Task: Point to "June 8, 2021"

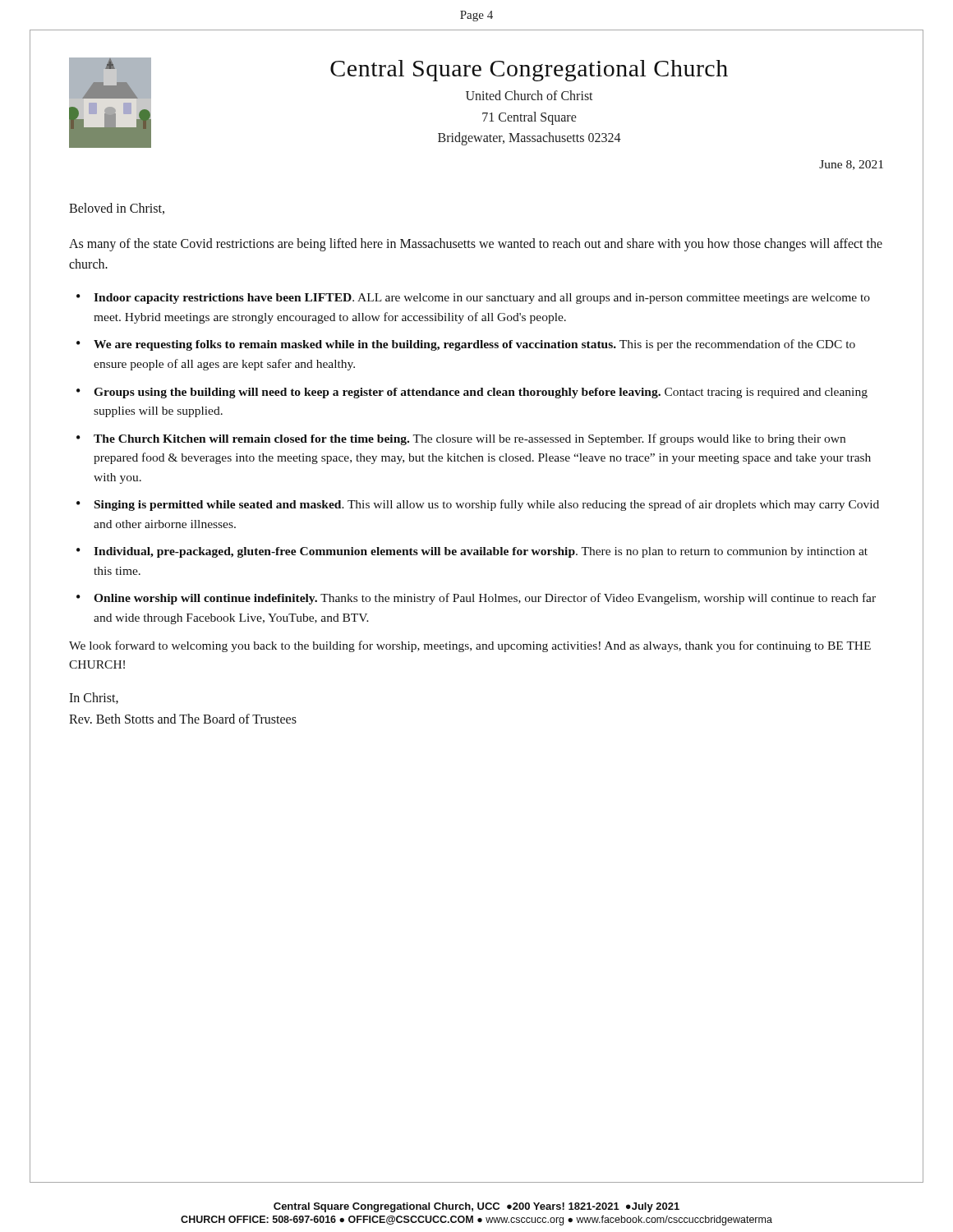Action: coord(852,164)
